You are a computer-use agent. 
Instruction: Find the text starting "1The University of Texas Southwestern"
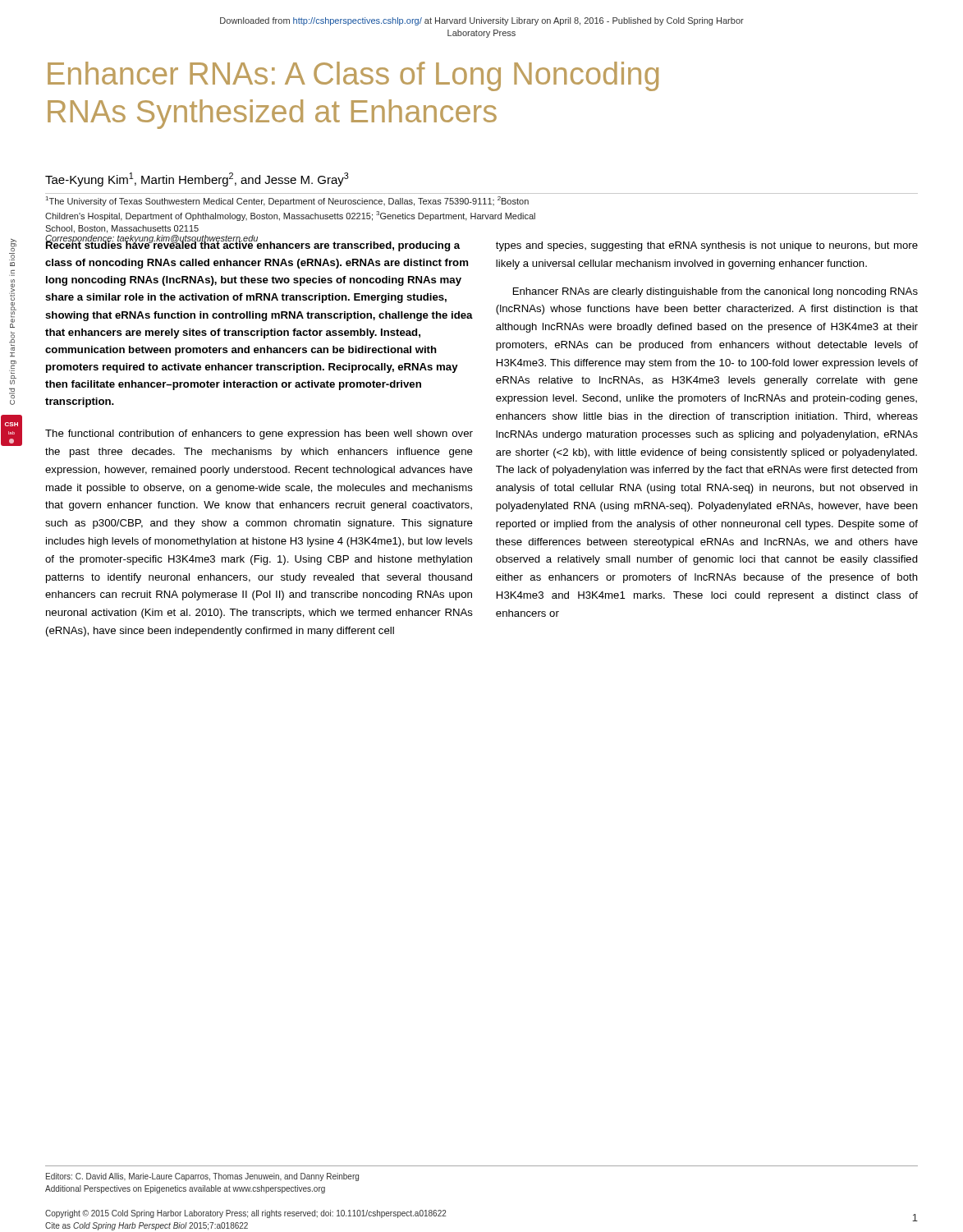(x=290, y=214)
